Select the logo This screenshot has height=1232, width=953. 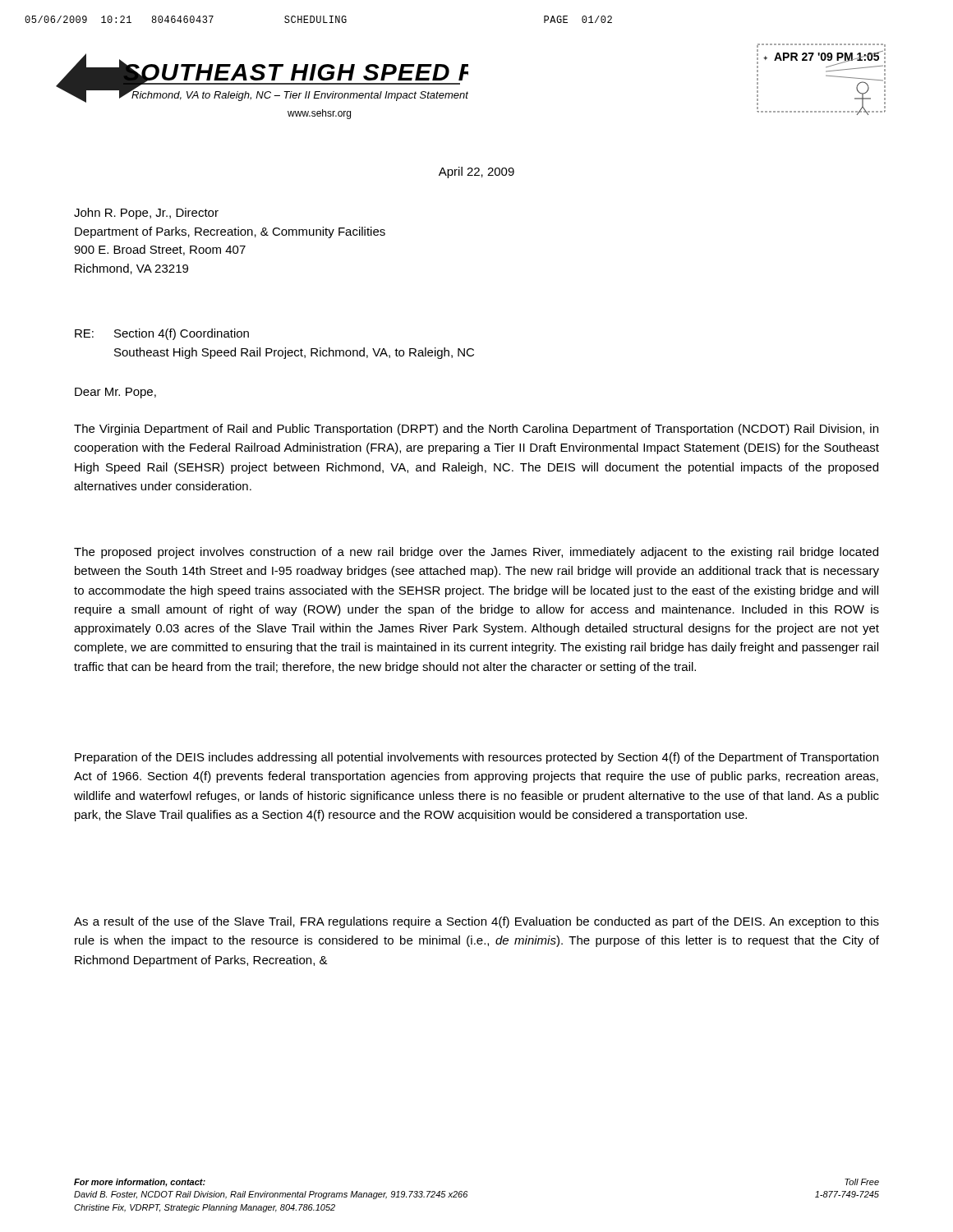(255, 83)
